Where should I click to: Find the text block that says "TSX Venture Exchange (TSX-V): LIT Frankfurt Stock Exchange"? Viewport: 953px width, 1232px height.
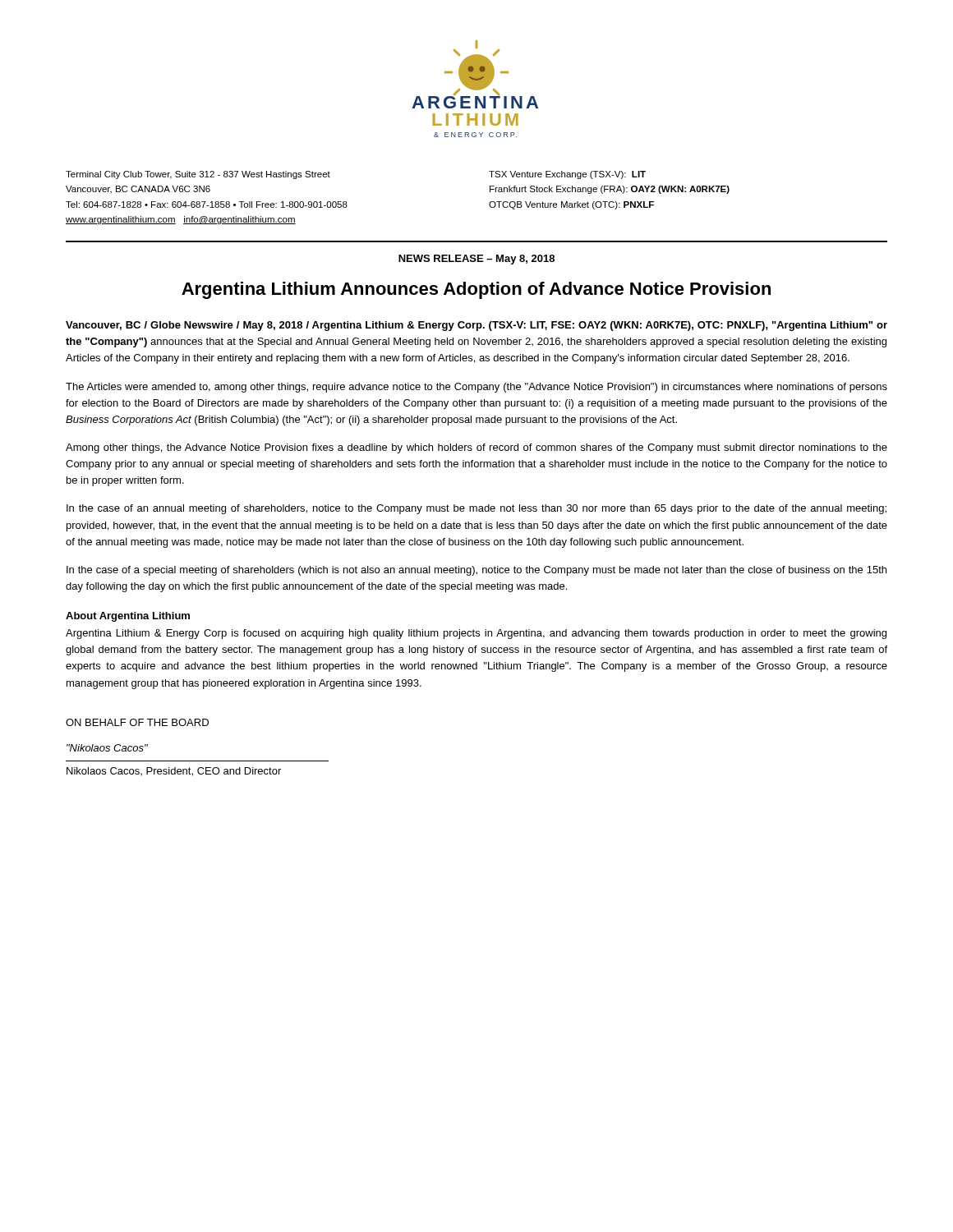coord(609,189)
